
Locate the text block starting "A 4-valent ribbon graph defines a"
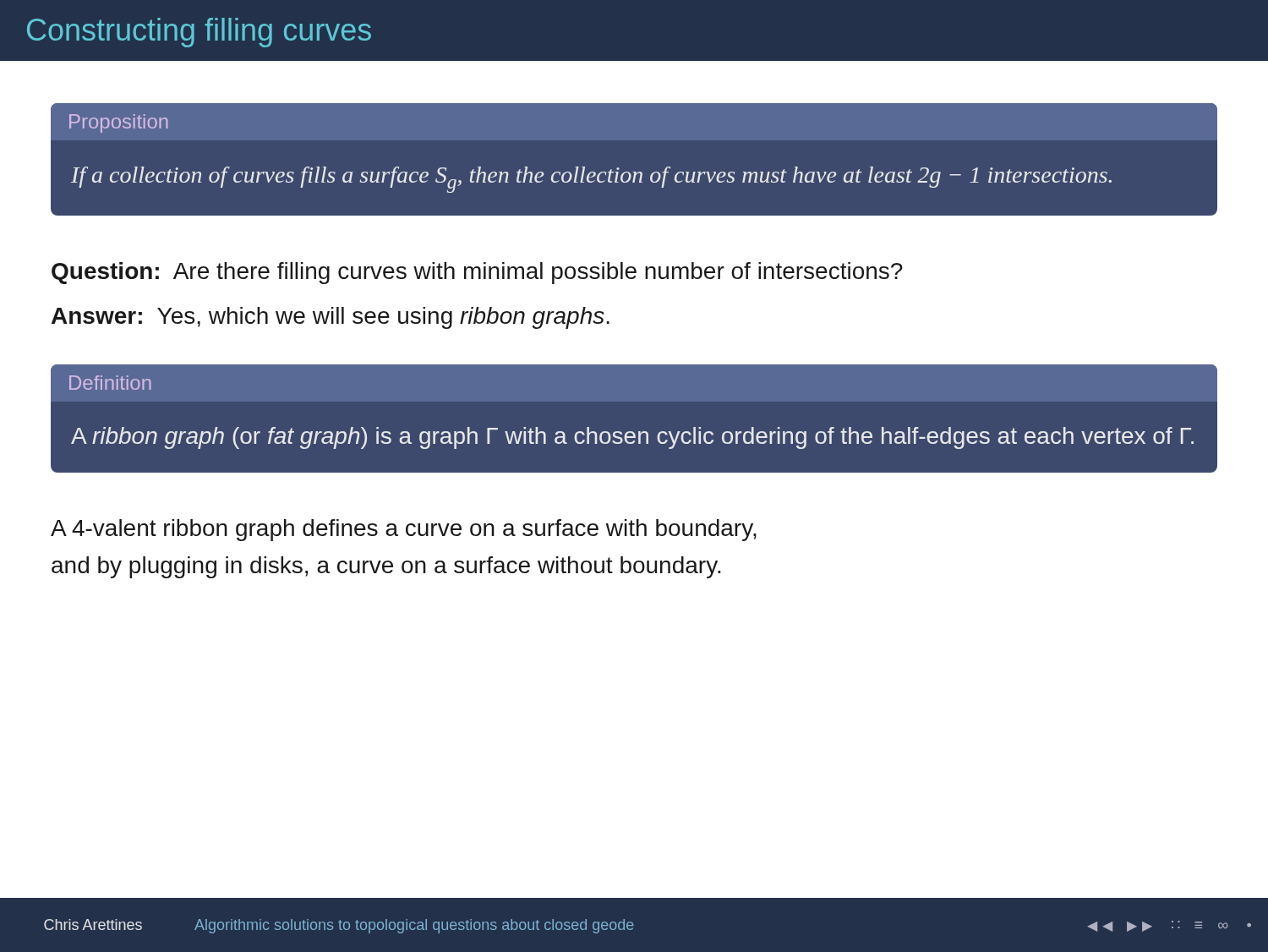404,547
